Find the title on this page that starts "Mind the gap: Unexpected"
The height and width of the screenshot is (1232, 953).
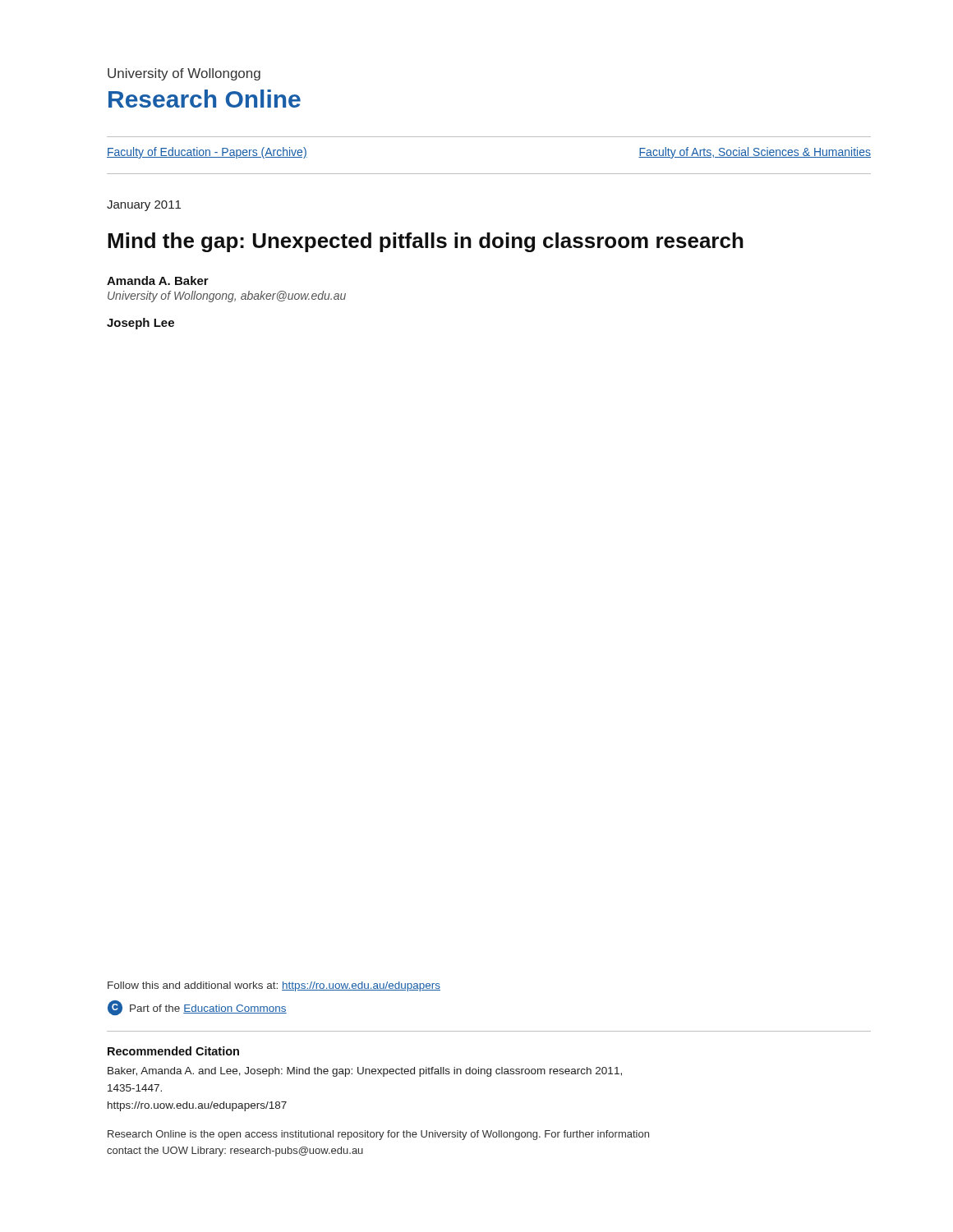[x=426, y=241]
